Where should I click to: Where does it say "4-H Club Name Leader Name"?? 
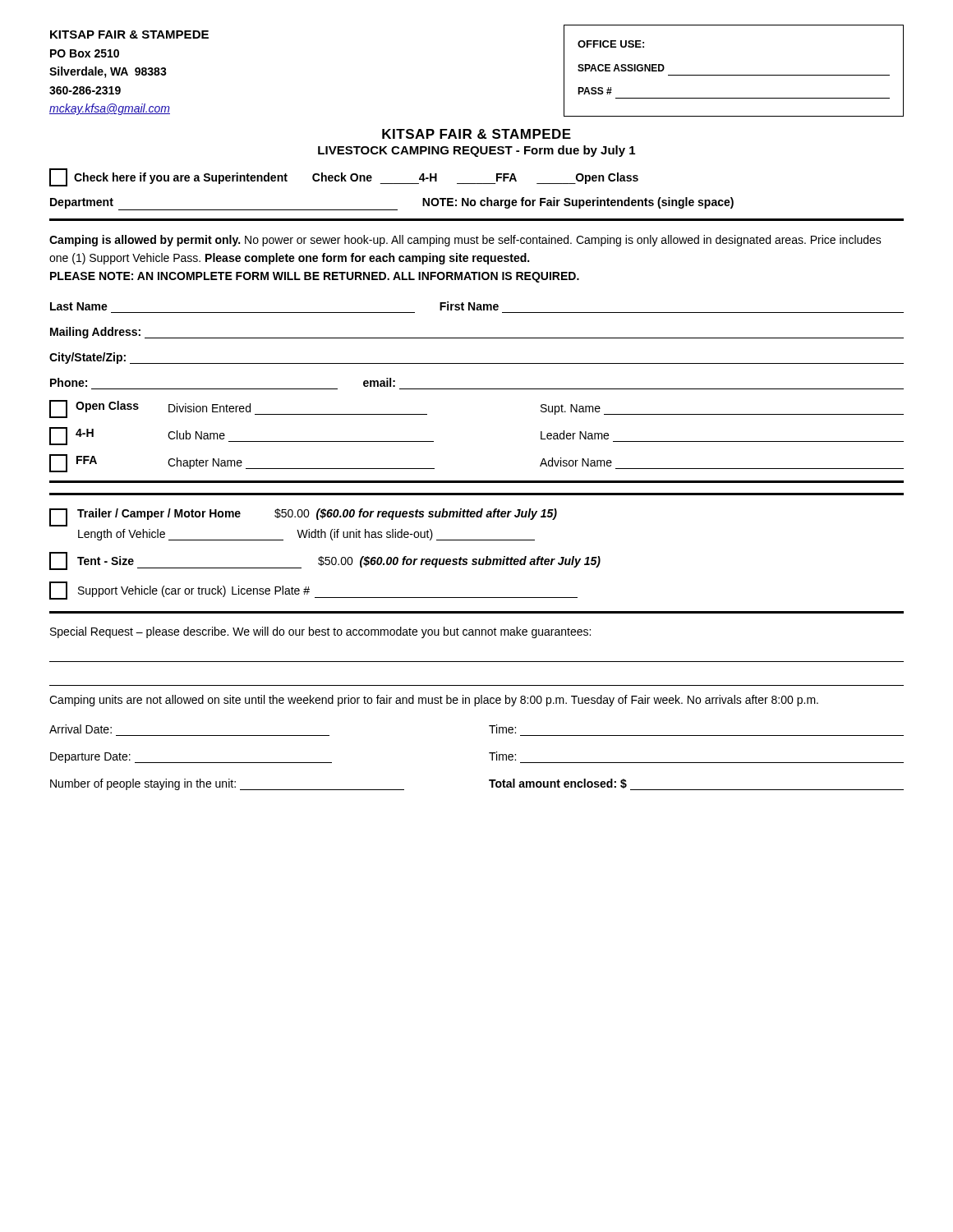click(x=80, y=436)
